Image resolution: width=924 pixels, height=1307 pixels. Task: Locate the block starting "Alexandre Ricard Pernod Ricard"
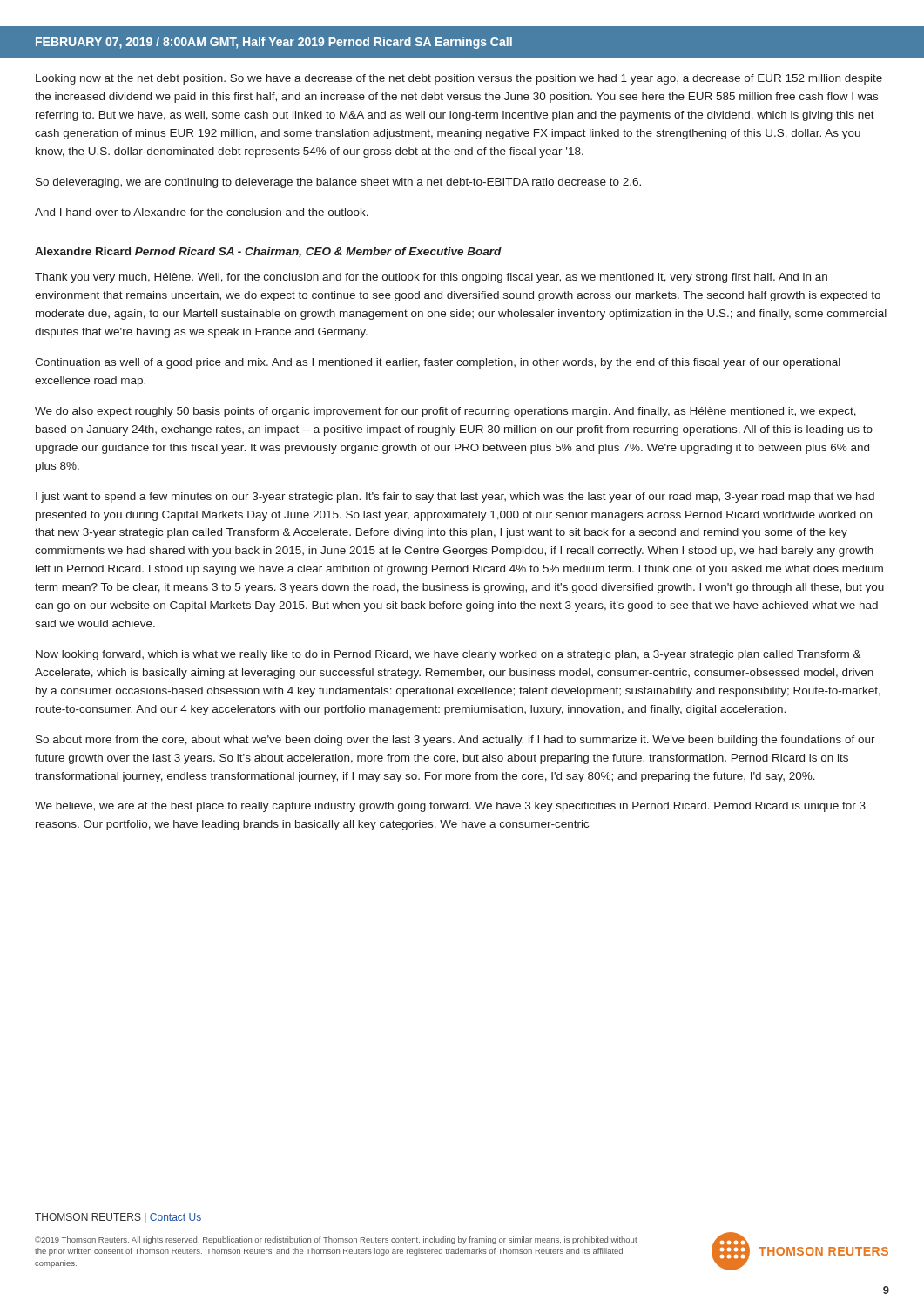(x=268, y=252)
